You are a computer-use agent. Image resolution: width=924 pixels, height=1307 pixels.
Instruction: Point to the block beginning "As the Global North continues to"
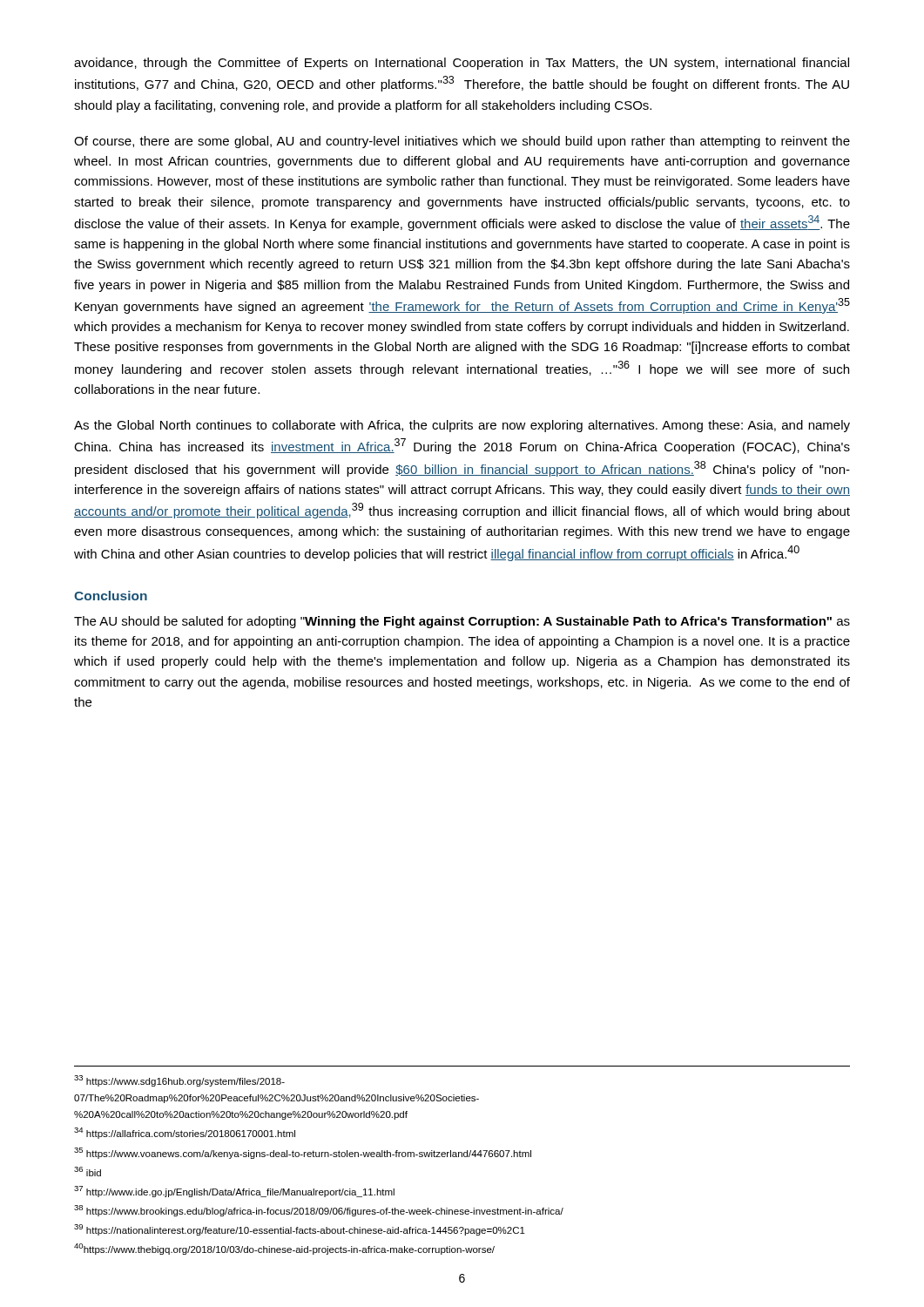pyautogui.click(x=462, y=489)
